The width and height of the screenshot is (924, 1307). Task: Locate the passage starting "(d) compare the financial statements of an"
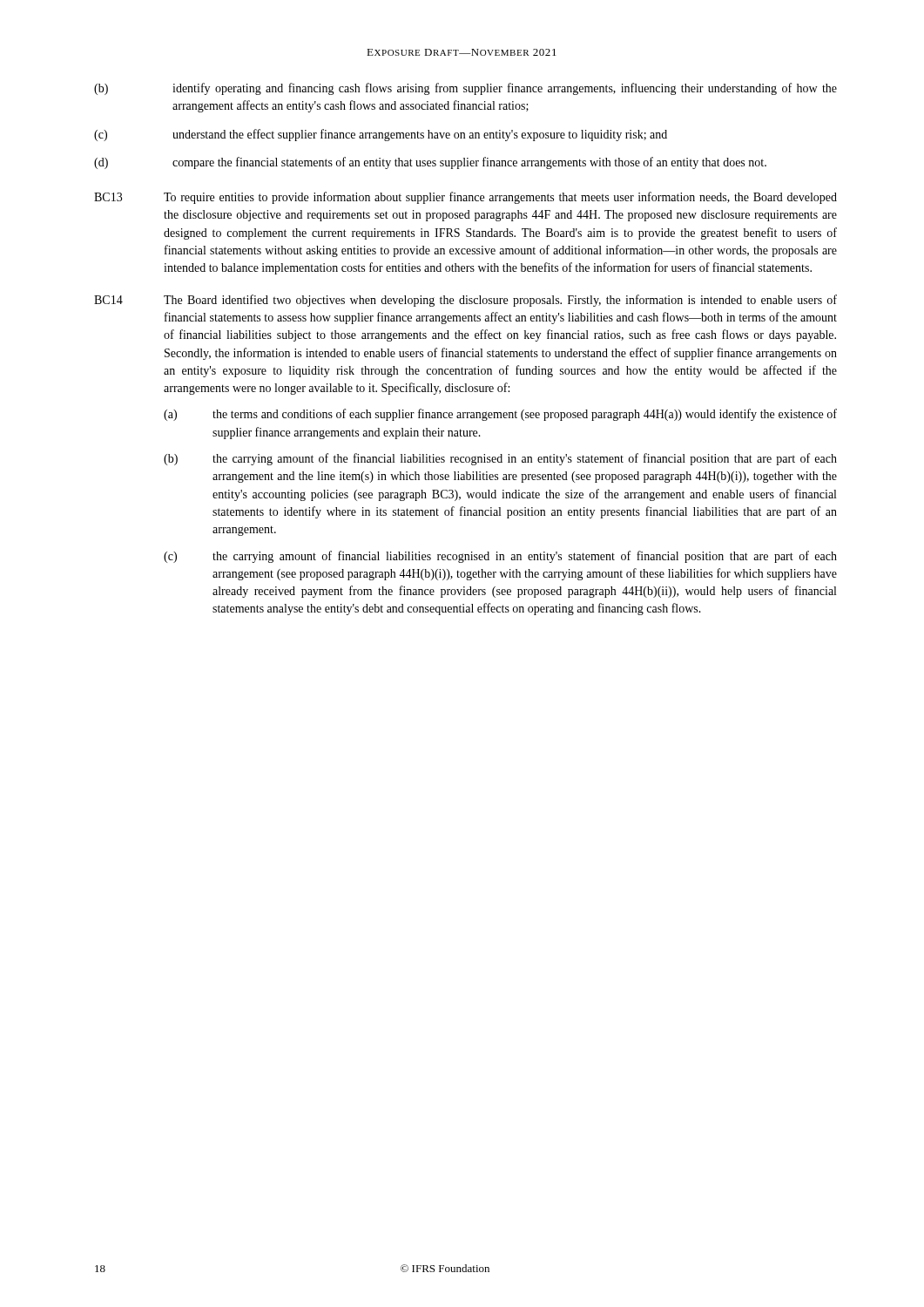(465, 163)
